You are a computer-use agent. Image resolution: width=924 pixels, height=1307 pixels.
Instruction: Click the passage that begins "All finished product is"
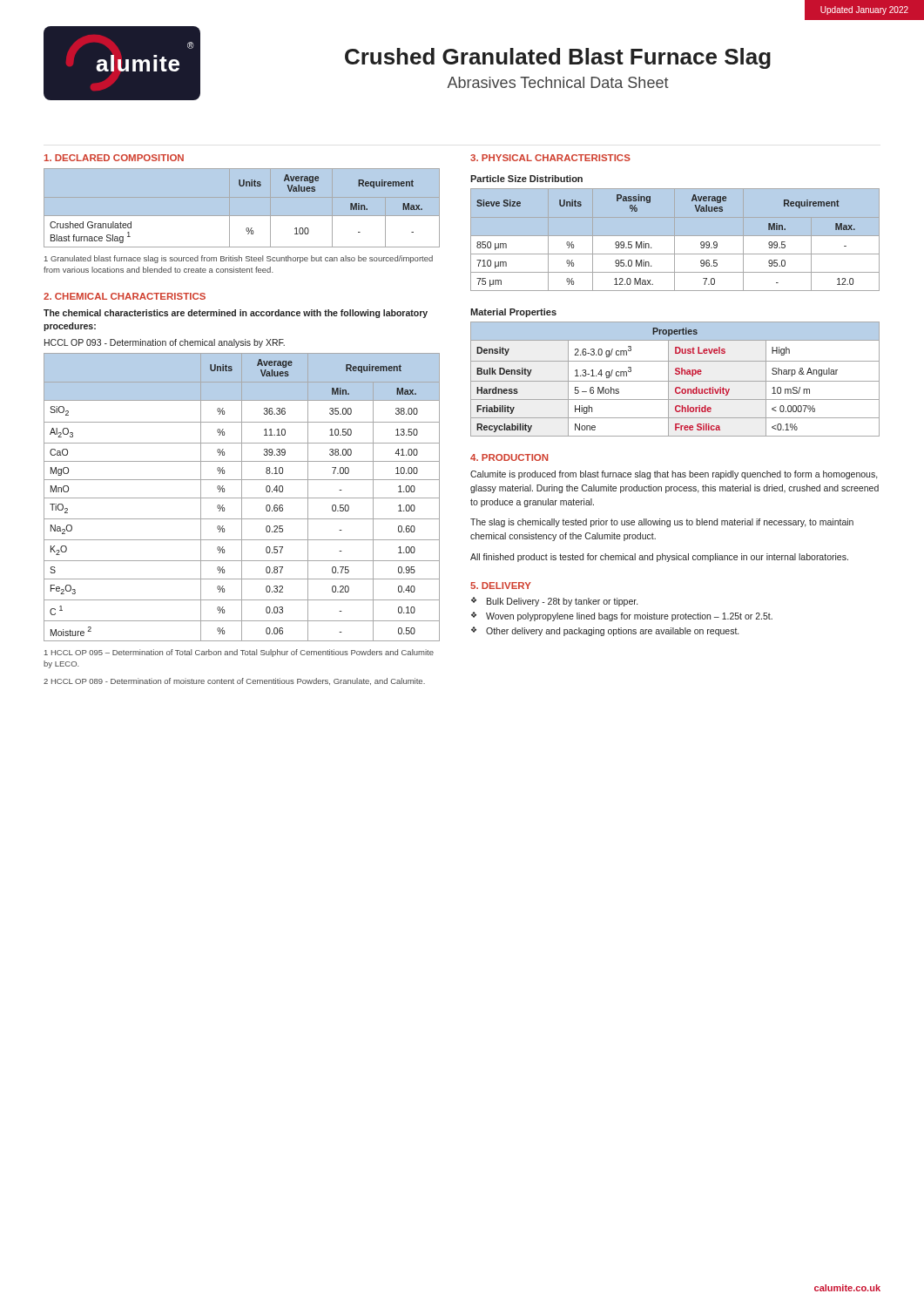(660, 557)
